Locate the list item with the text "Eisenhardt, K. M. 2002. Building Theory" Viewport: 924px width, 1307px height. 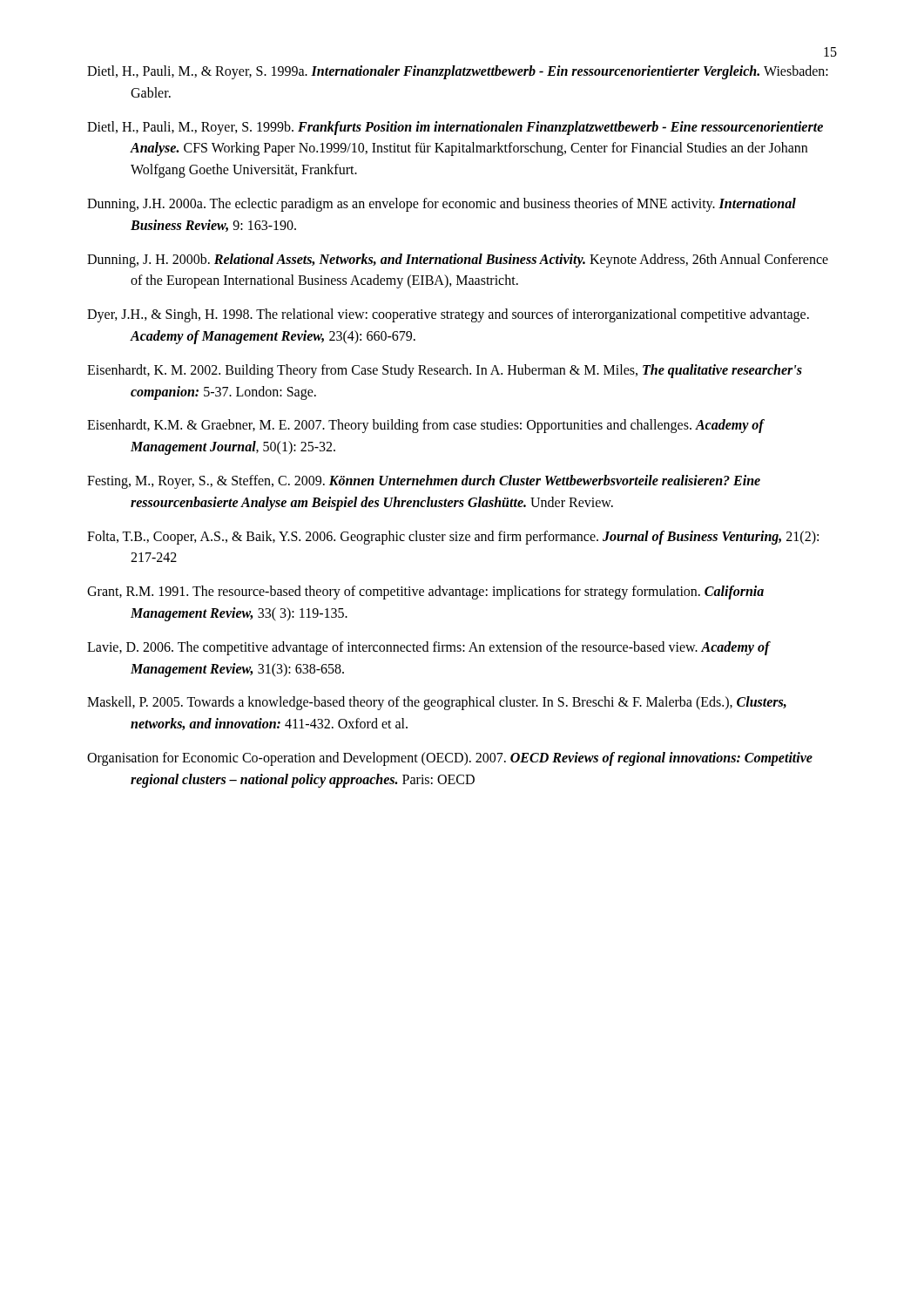point(445,380)
